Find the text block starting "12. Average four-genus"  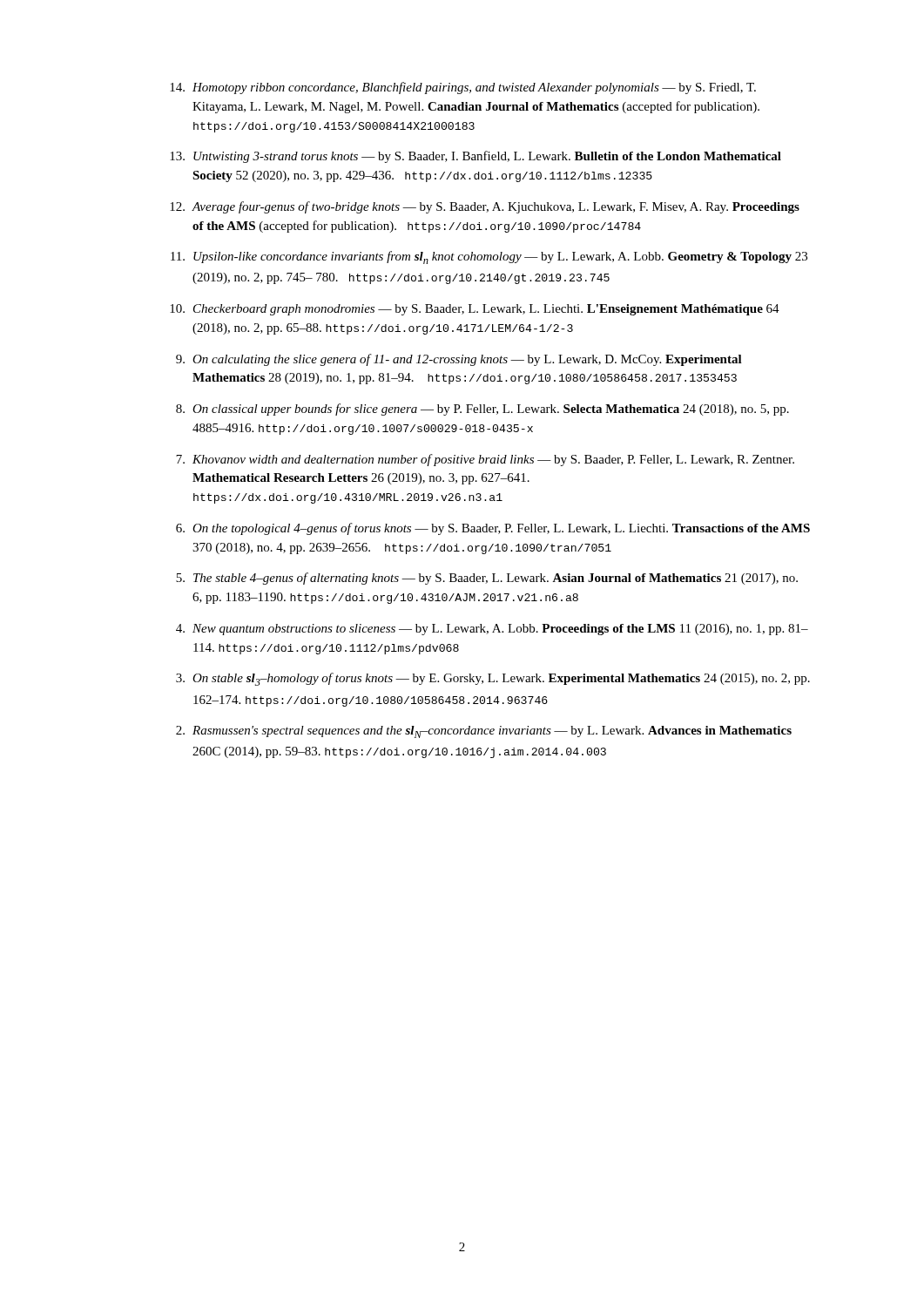(x=482, y=217)
